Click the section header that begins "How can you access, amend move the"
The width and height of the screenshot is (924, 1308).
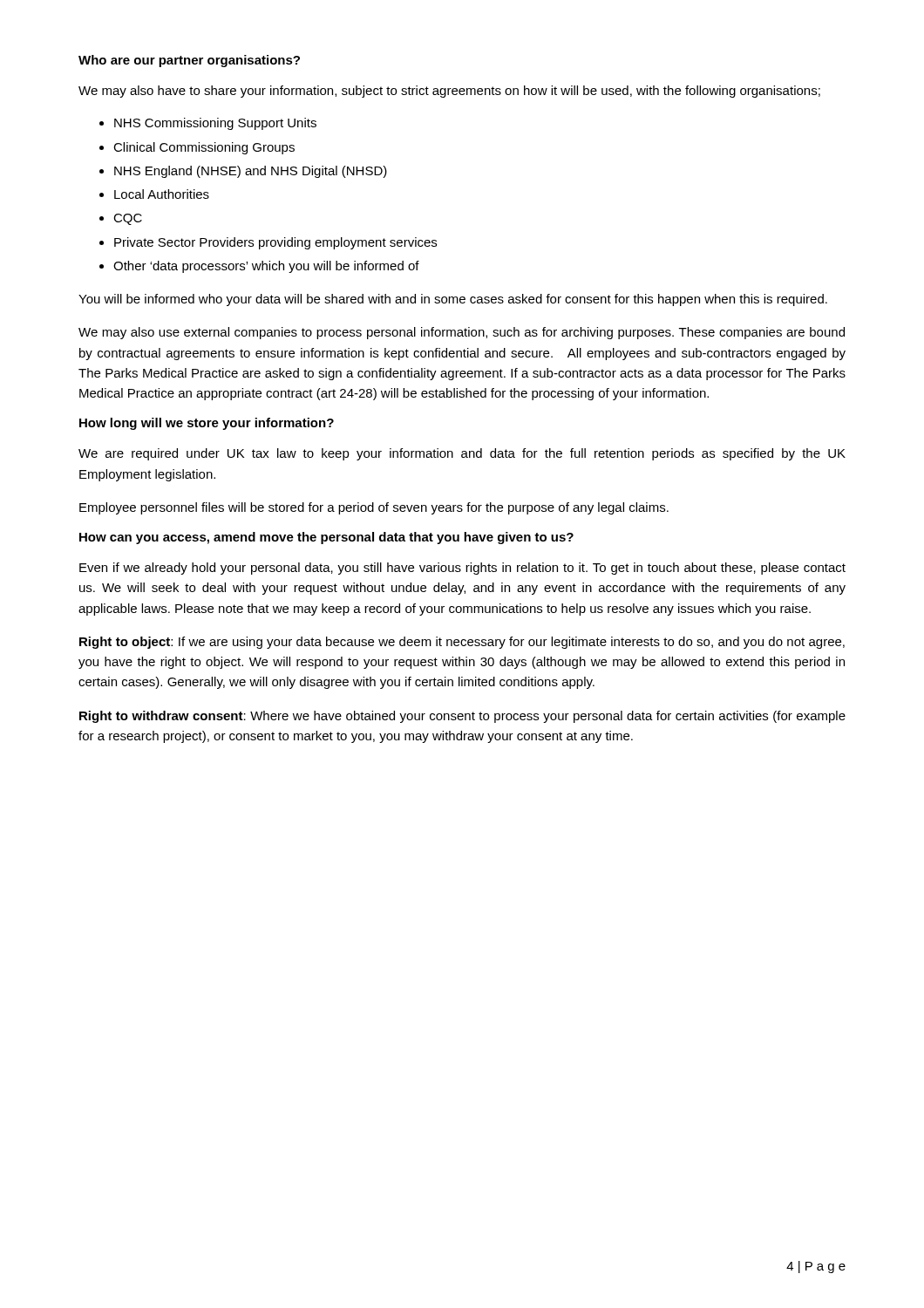point(462,537)
